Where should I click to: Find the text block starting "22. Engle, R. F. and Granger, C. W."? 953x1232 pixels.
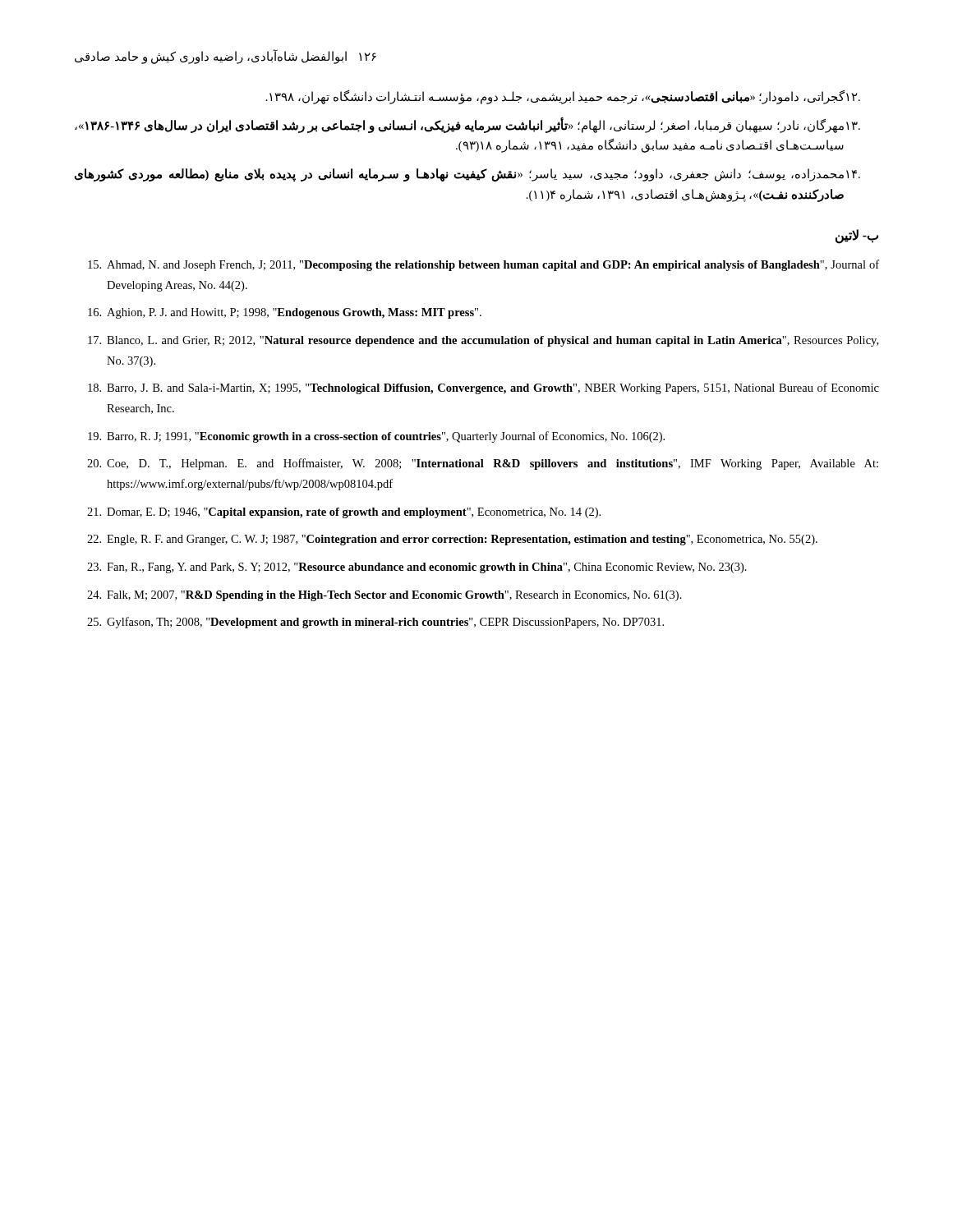476,539
